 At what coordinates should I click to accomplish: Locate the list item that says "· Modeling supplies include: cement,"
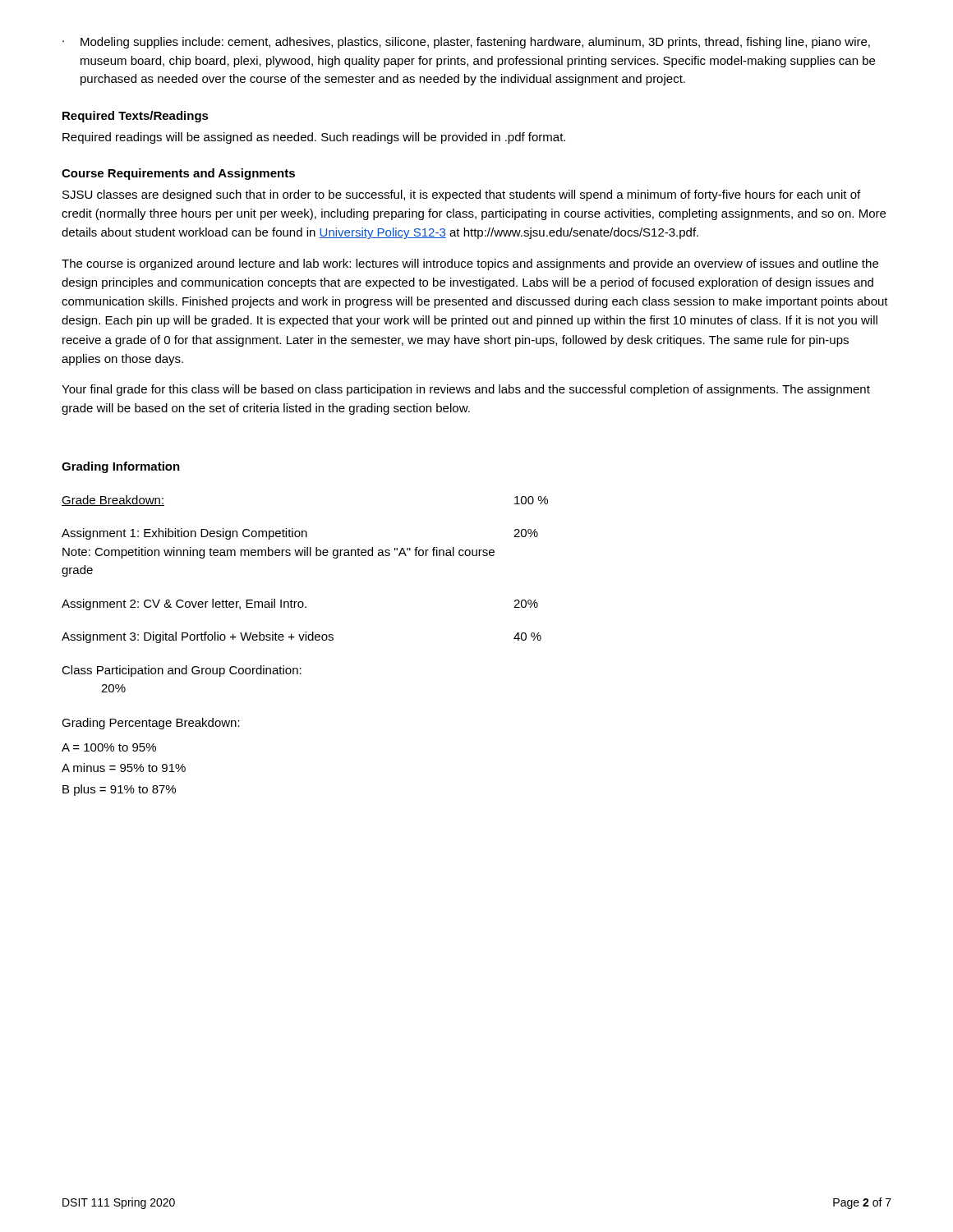[x=476, y=61]
